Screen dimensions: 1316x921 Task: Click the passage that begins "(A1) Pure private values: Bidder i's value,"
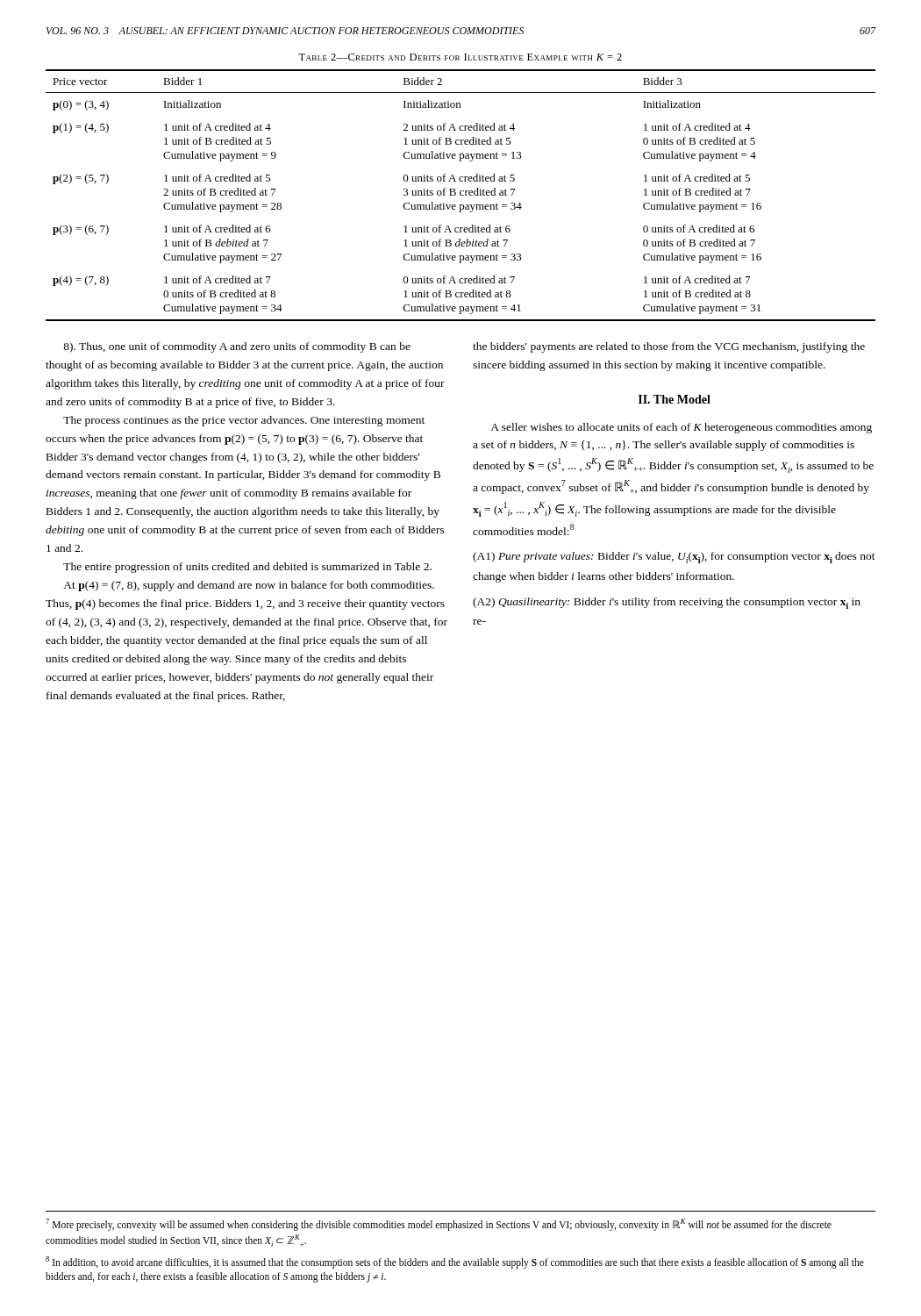click(x=674, y=566)
